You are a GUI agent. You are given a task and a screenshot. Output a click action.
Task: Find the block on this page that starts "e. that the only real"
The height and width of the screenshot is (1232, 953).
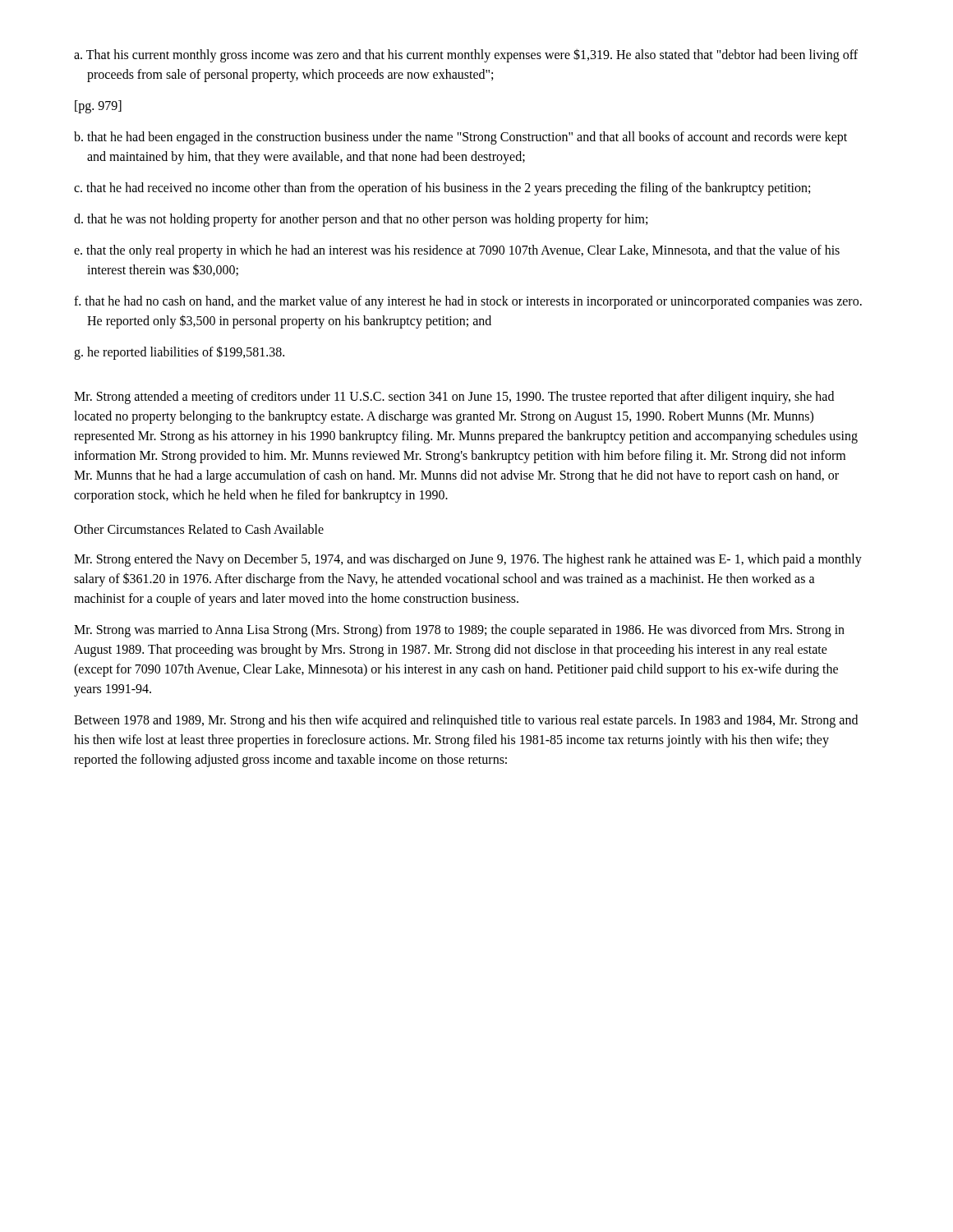coord(457,260)
